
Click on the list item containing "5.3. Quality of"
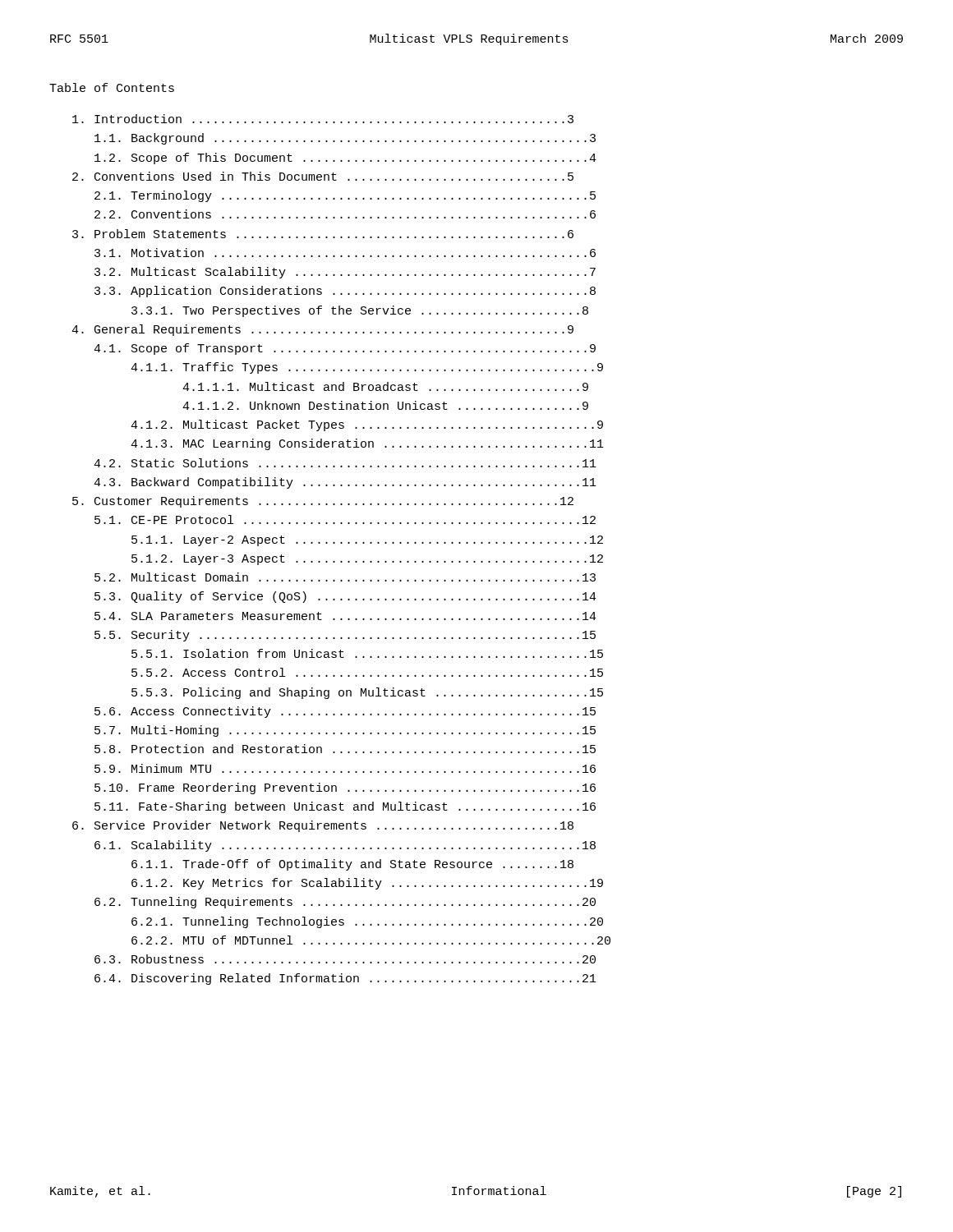323,598
